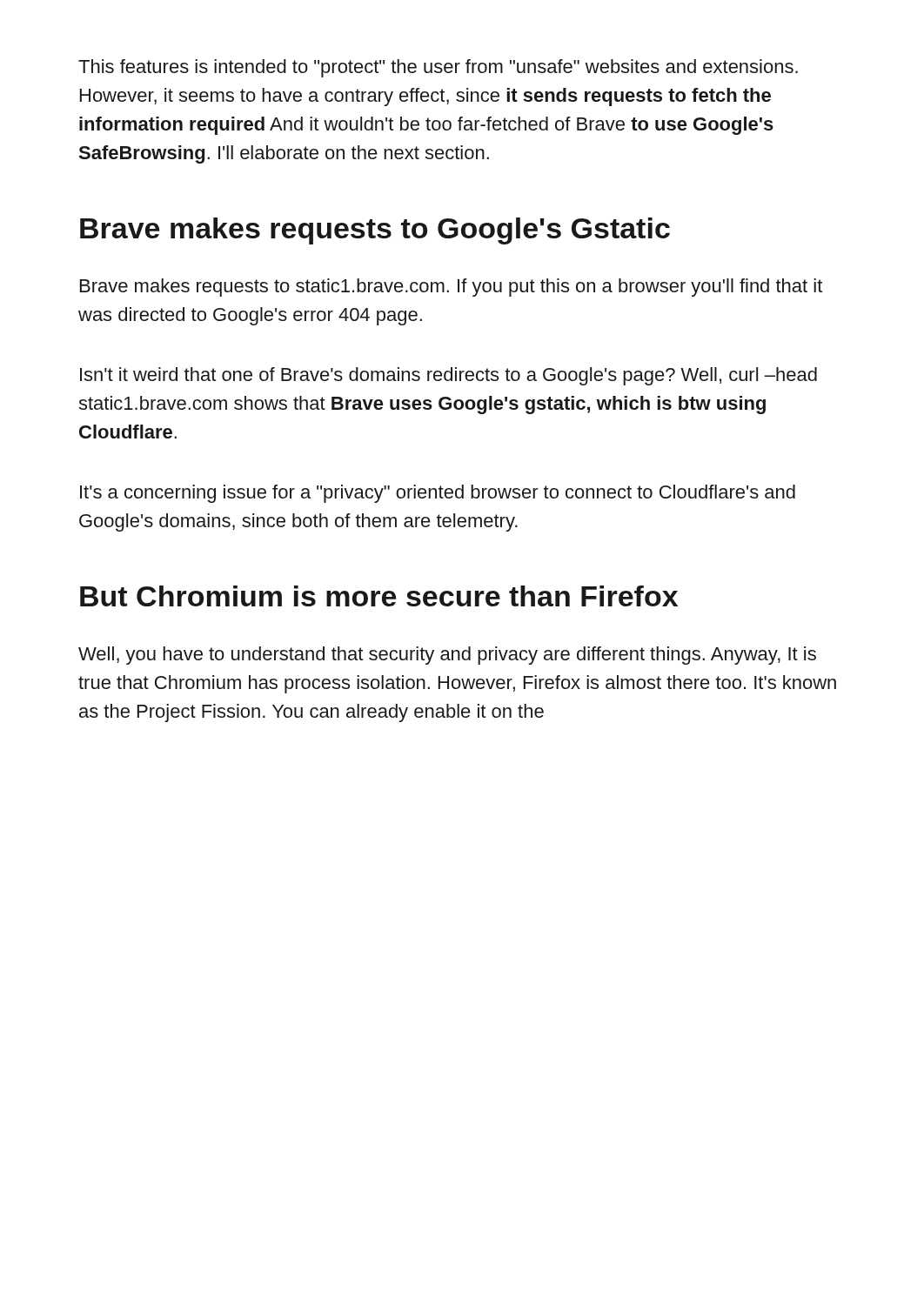The height and width of the screenshot is (1305, 924).
Task: Navigate to the text block starting "This features is intended to "protect" the"
Action: coord(439,110)
